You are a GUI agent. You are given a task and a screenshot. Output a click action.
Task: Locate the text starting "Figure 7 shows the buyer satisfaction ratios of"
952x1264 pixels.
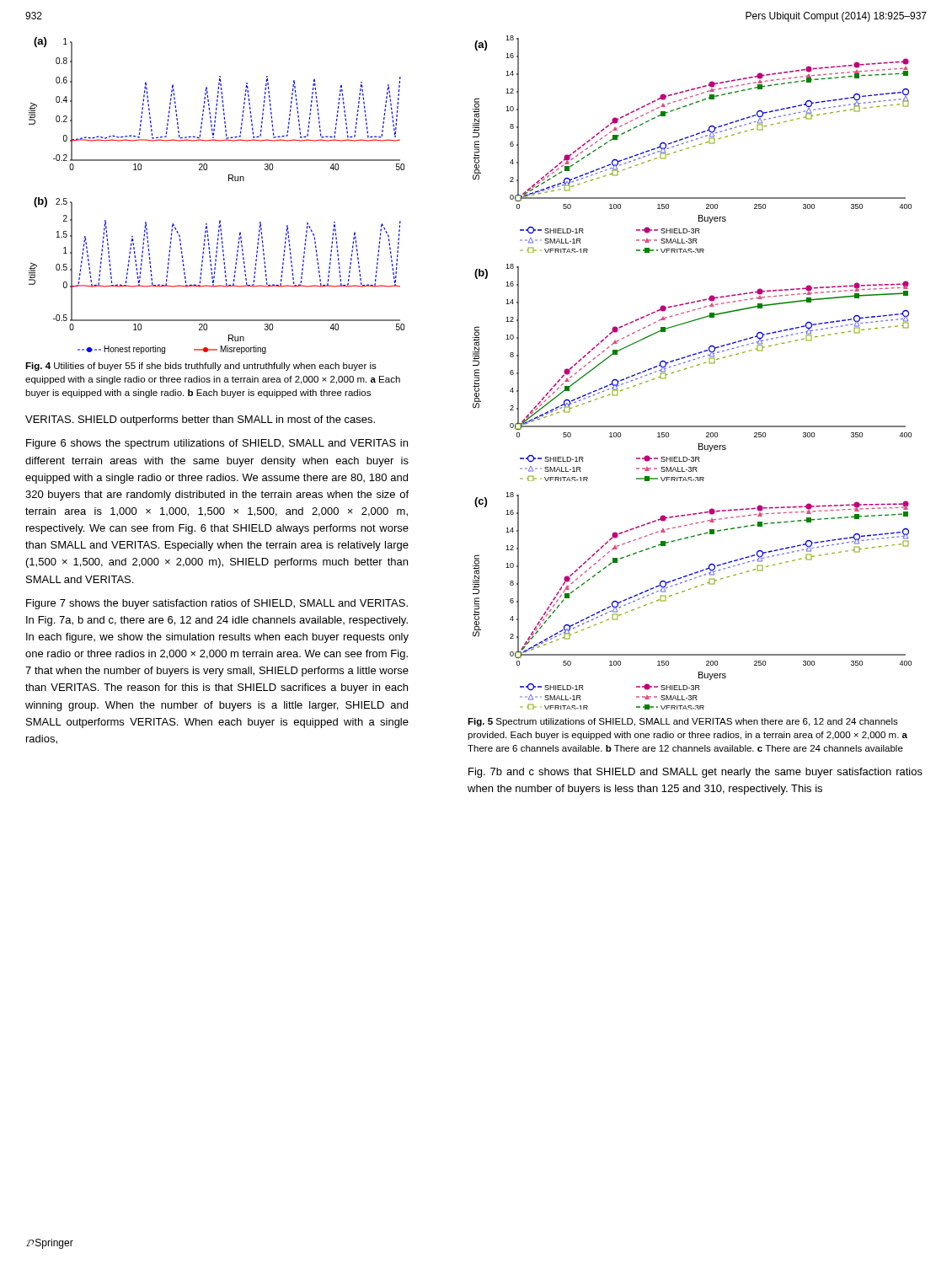(x=217, y=671)
